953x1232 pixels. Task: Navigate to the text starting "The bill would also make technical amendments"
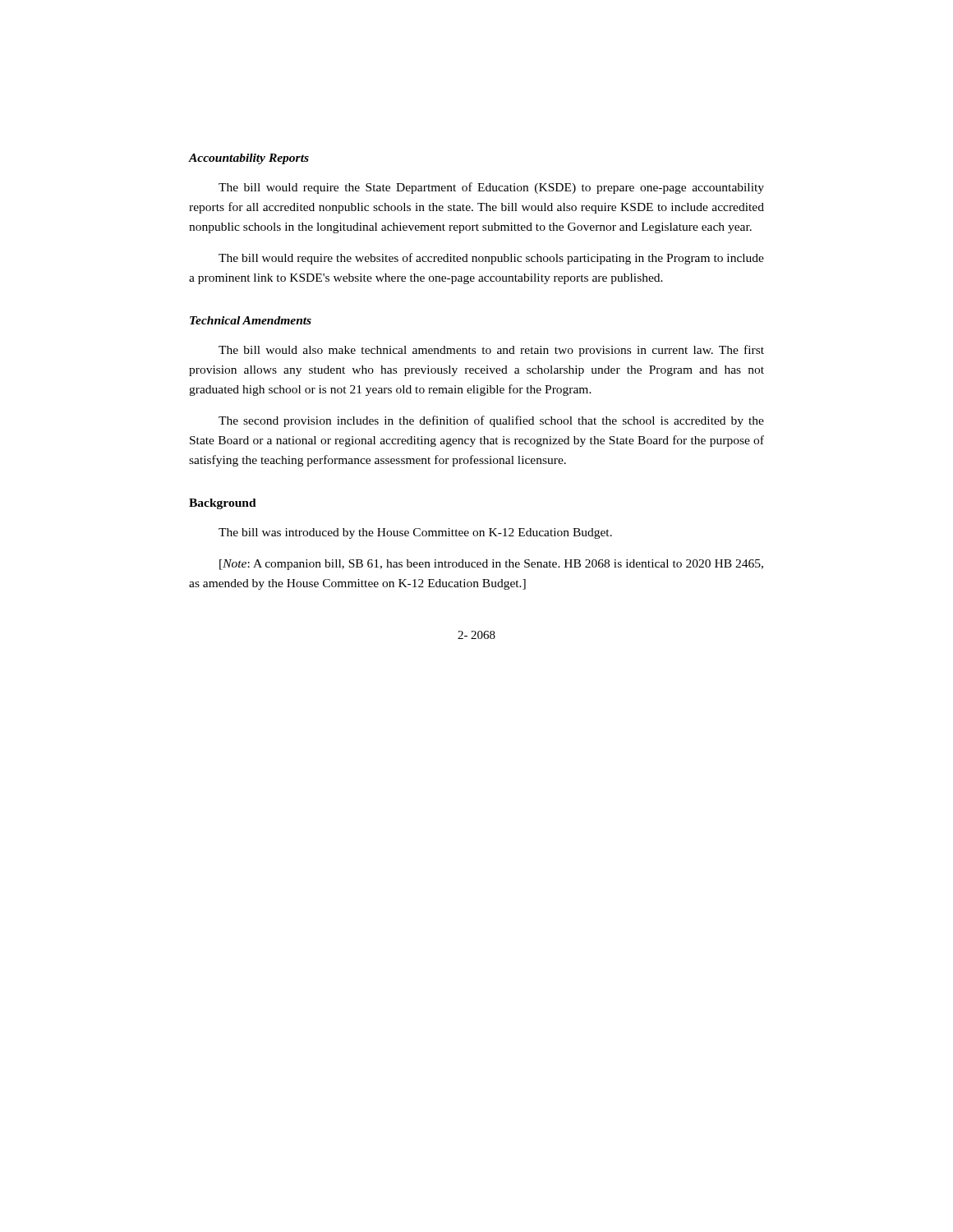[476, 370]
